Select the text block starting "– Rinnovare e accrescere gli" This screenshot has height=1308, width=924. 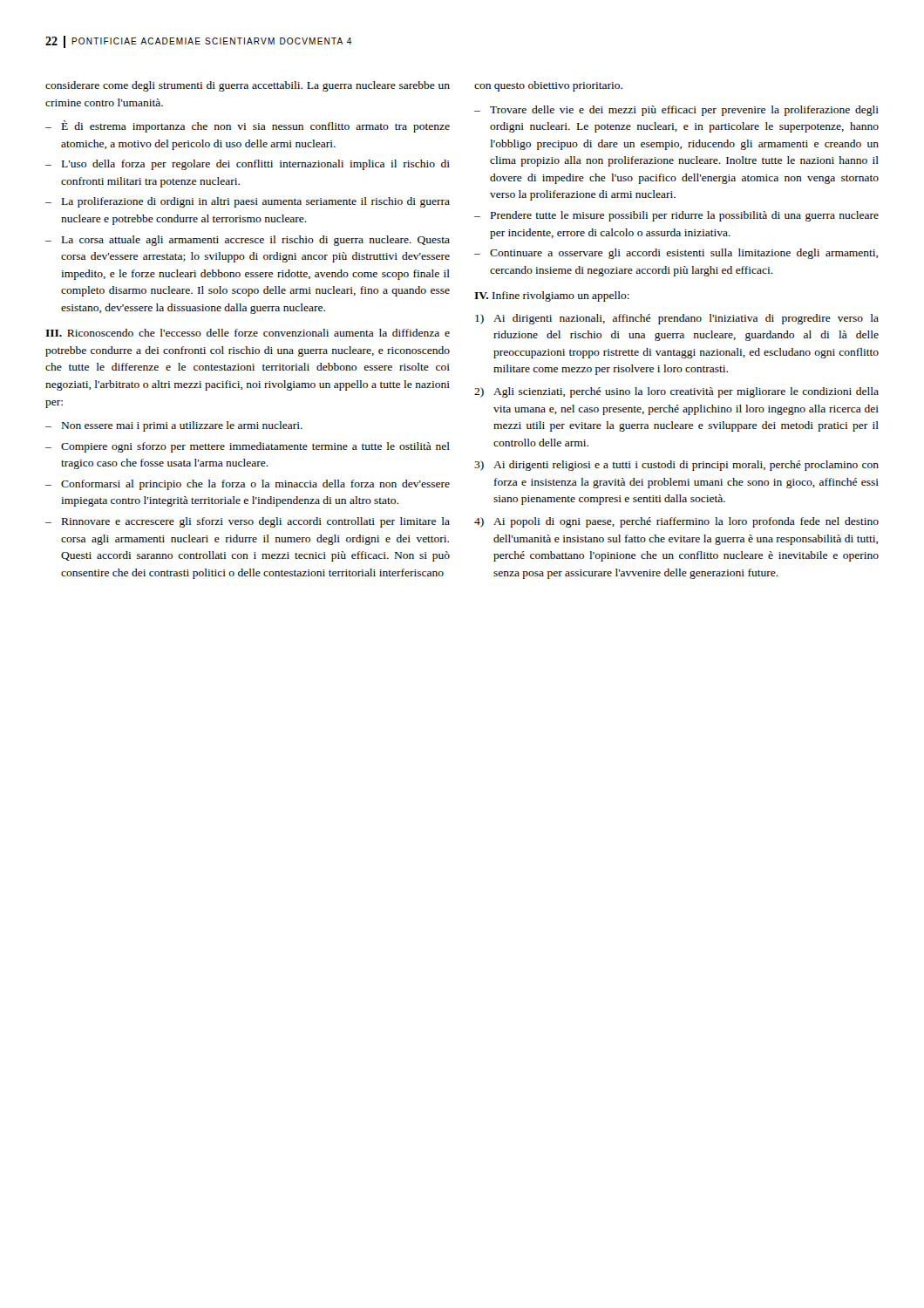tap(248, 547)
